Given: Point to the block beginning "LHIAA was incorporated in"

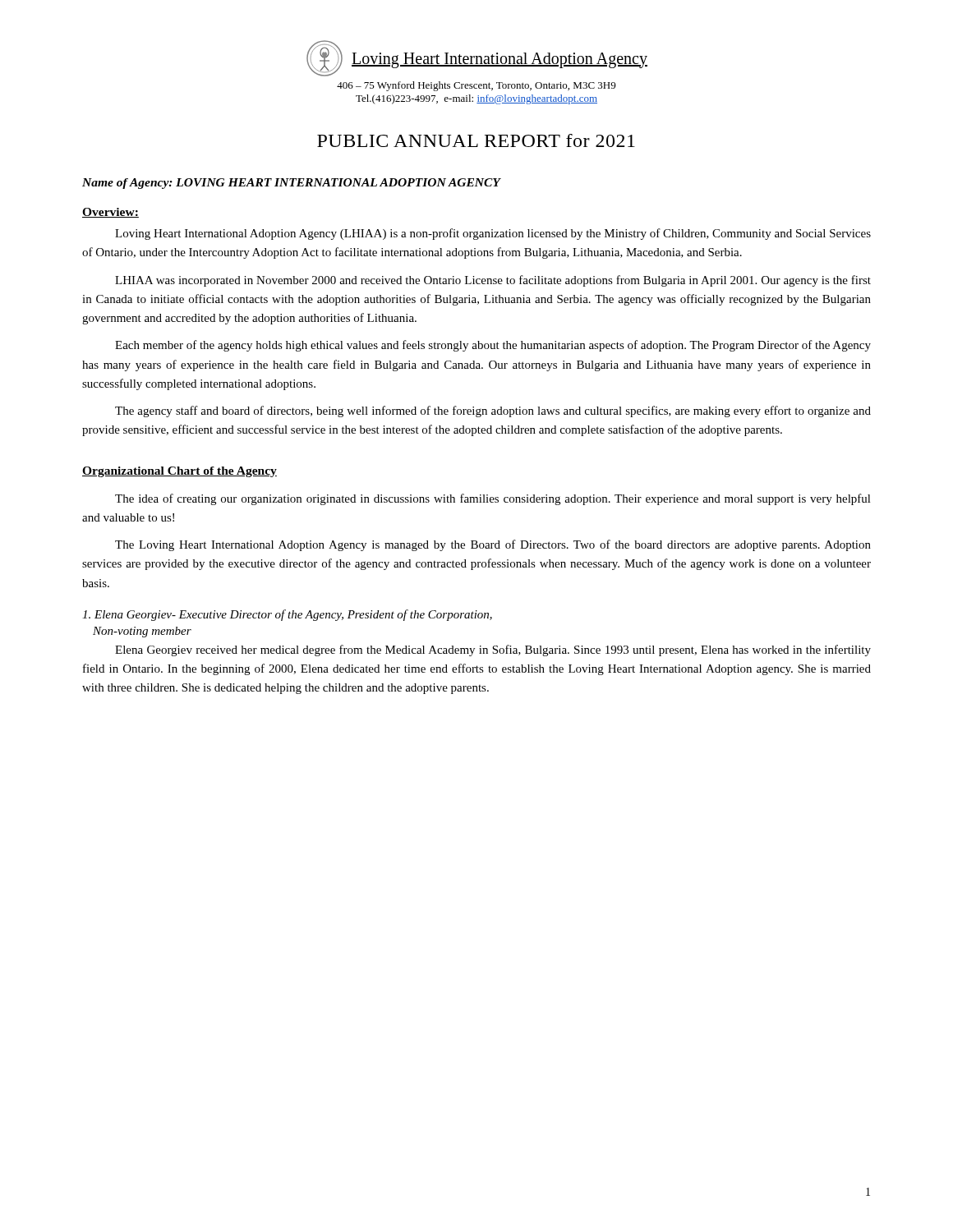Looking at the screenshot, I should [476, 299].
